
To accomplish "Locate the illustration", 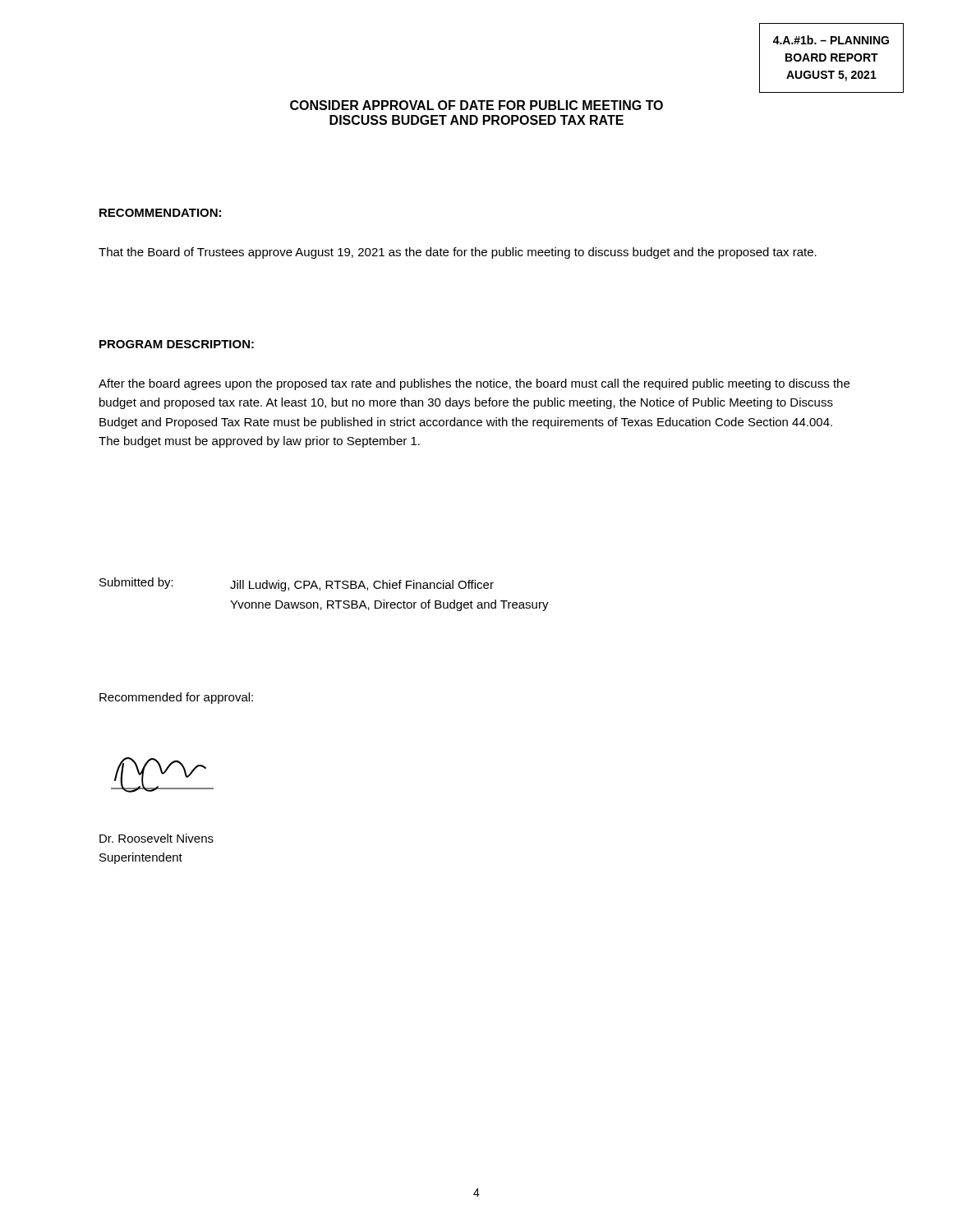I will pos(164,765).
